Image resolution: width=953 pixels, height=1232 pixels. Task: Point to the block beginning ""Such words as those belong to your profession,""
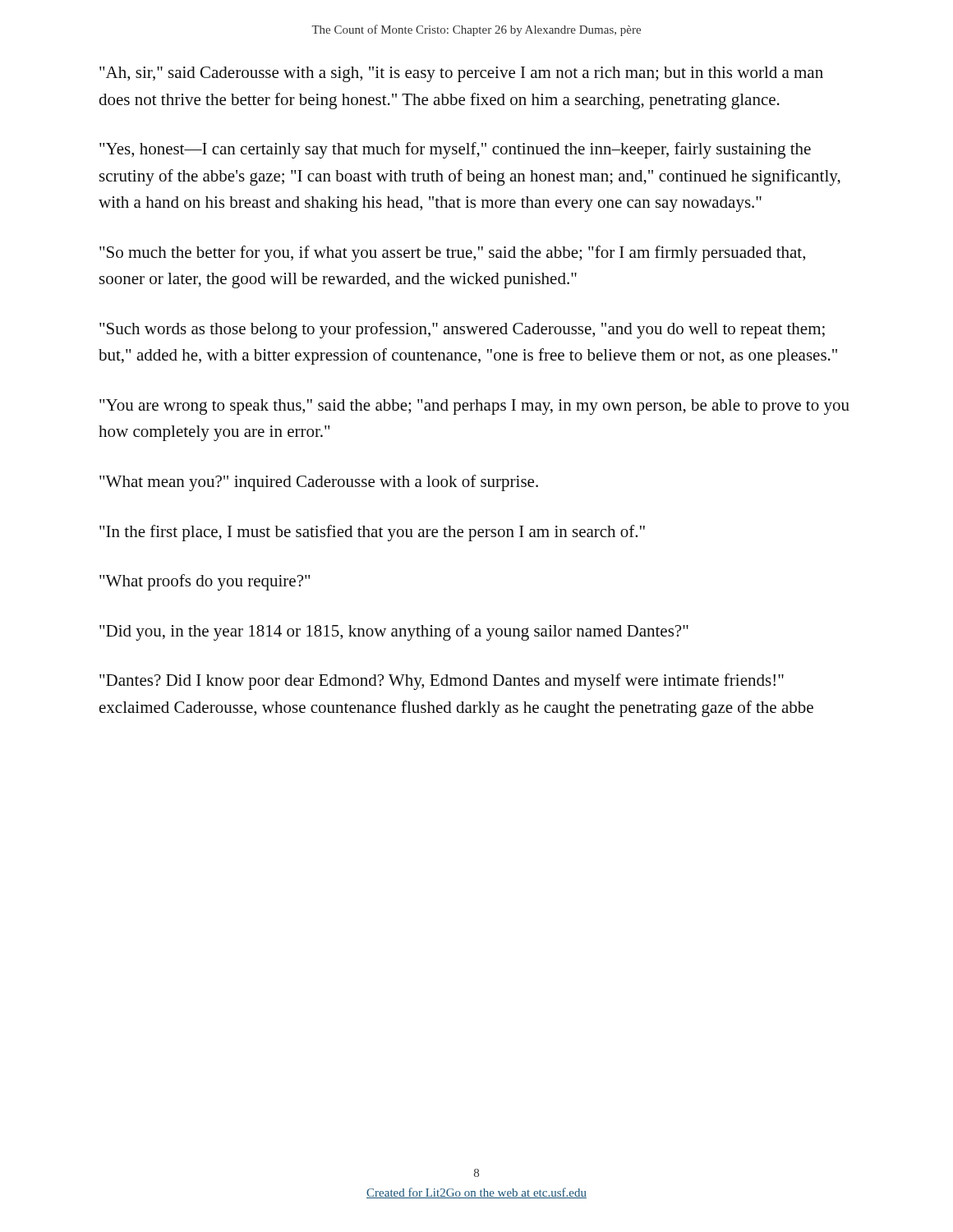pos(468,342)
